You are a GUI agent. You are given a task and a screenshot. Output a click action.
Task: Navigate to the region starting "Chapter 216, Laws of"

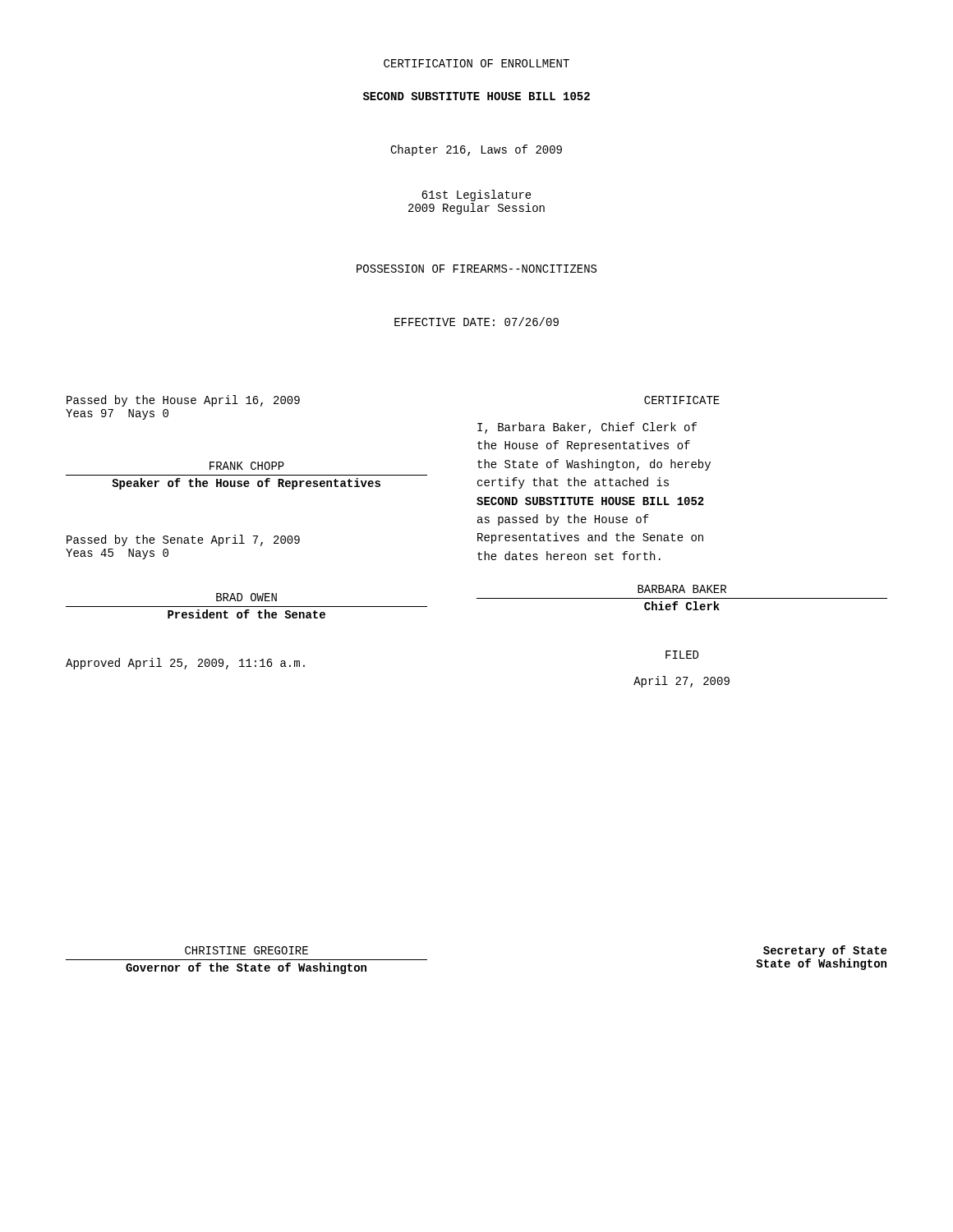click(476, 150)
